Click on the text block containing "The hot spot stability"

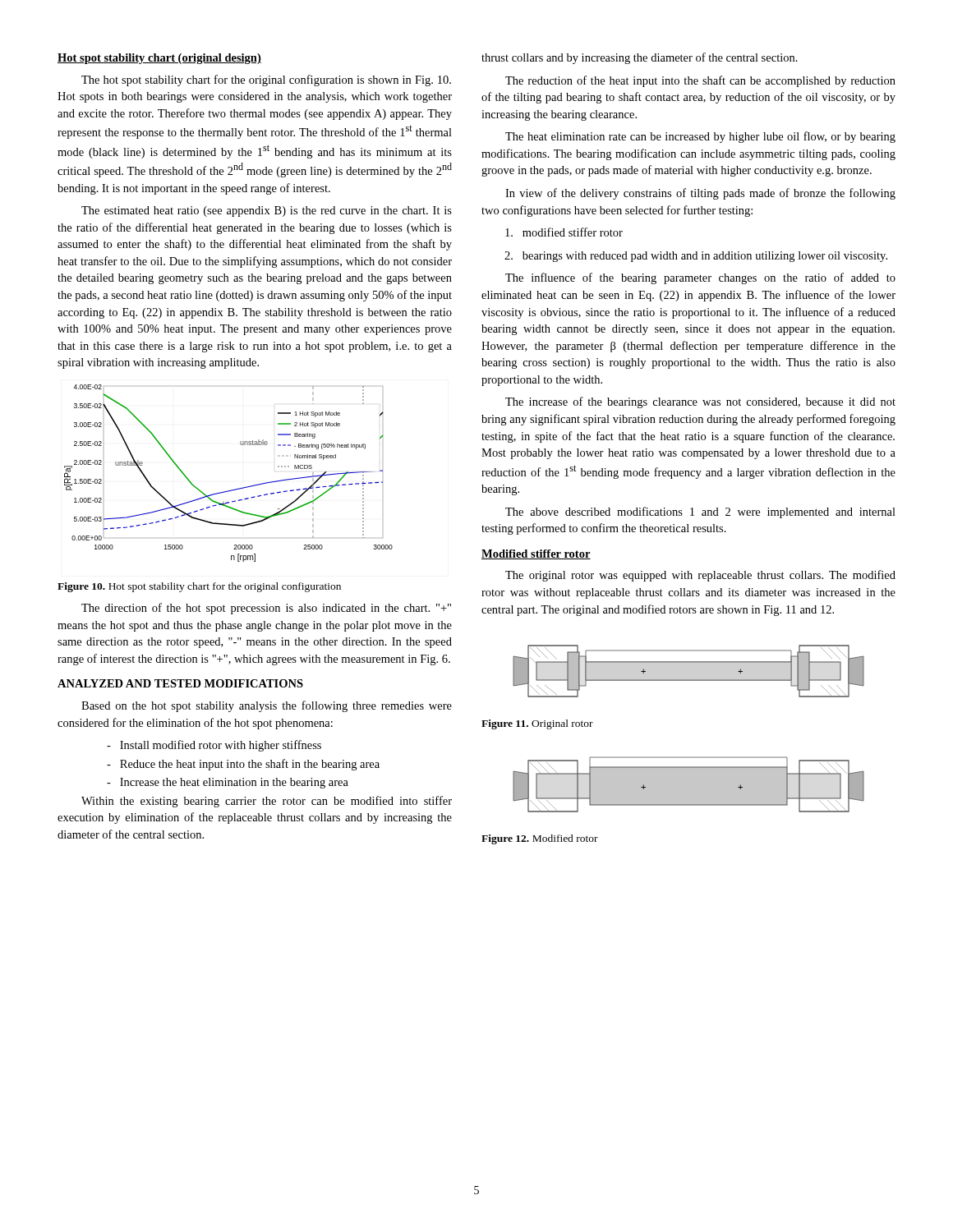255,134
